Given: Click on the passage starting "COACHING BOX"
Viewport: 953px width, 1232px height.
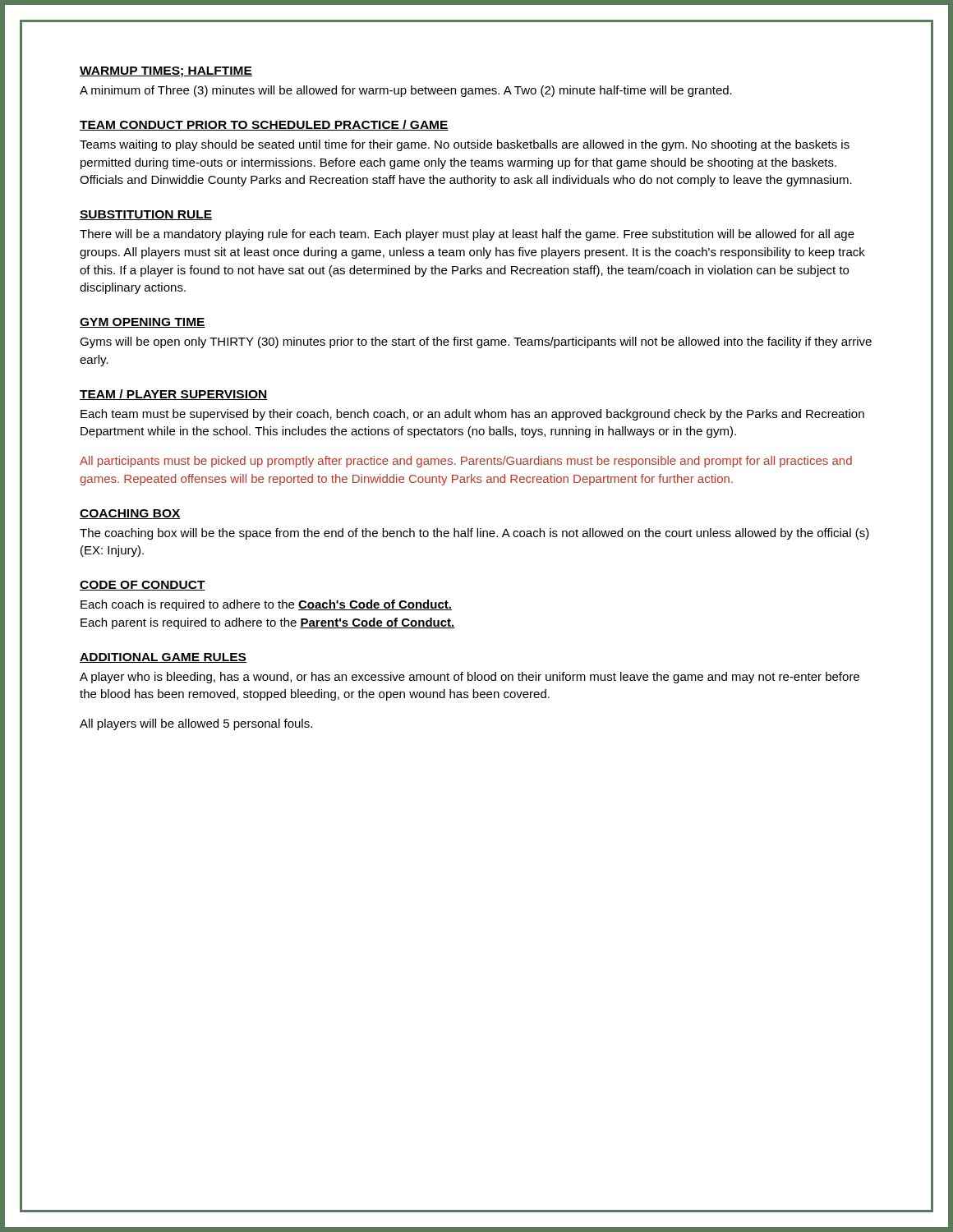Looking at the screenshot, I should pyautogui.click(x=130, y=513).
